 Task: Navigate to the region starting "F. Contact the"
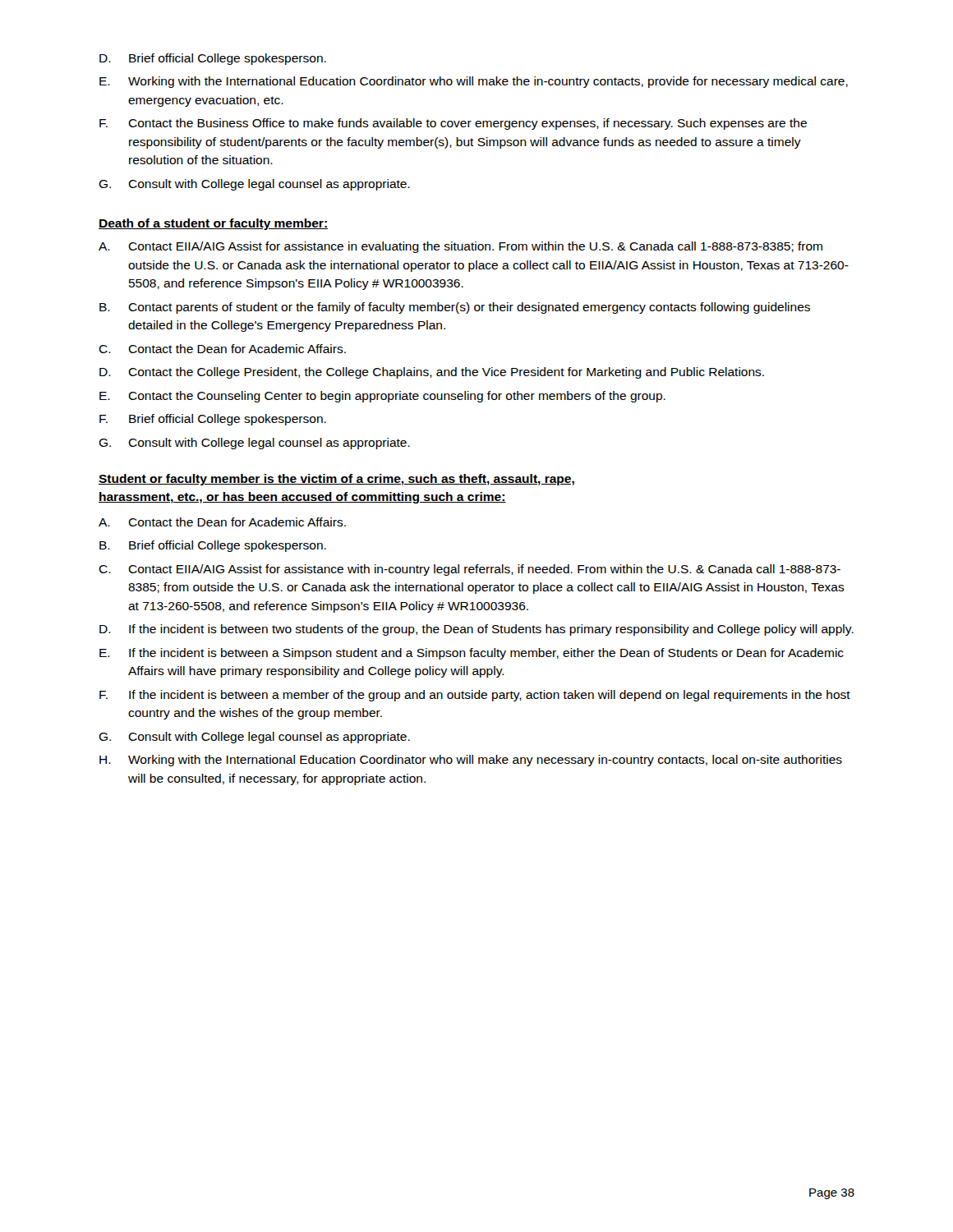[x=476, y=142]
